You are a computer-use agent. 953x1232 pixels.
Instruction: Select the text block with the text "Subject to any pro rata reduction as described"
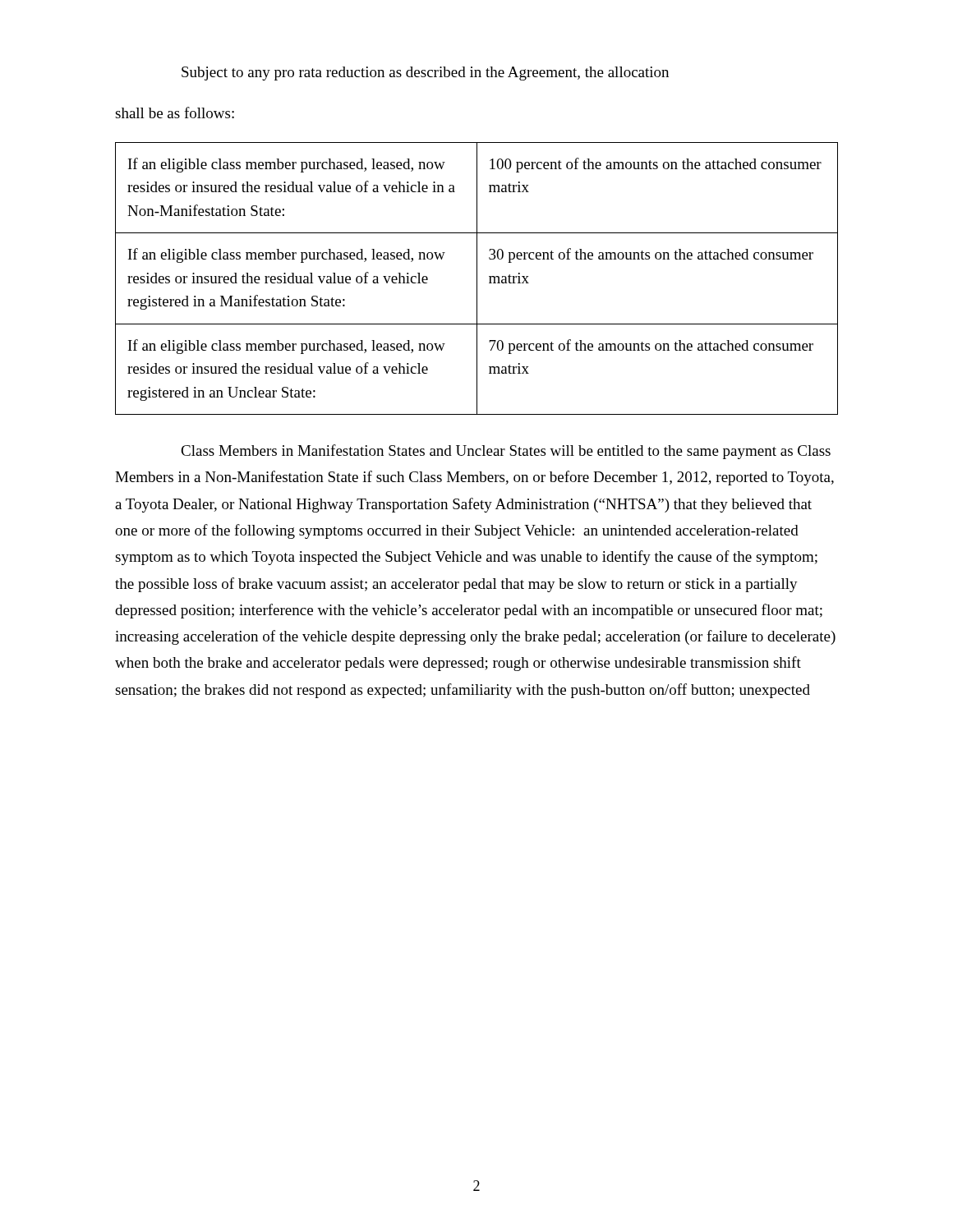pyautogui.click(x=425, y=72)
